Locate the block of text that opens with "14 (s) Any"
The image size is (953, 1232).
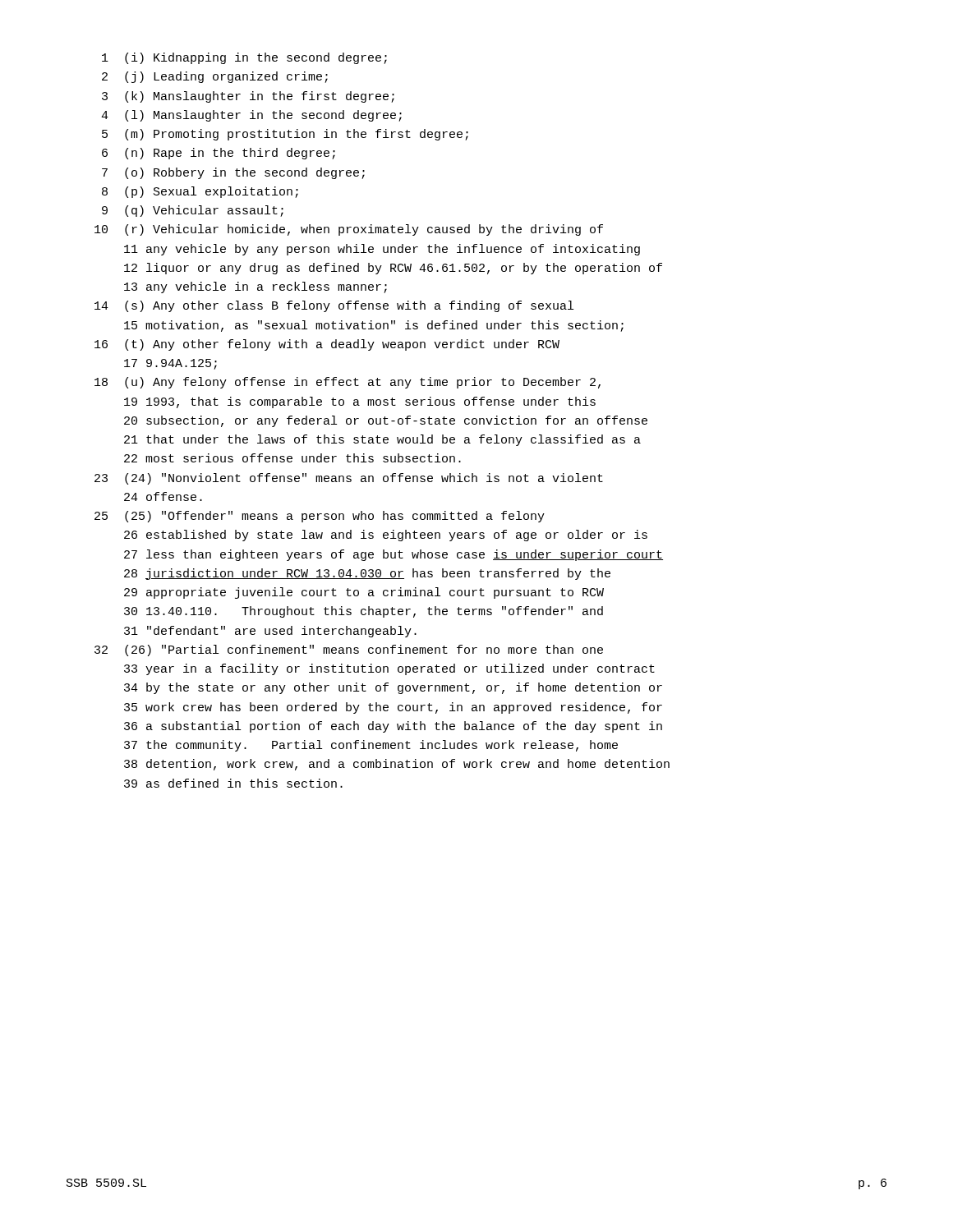click(x=476, y=317)
